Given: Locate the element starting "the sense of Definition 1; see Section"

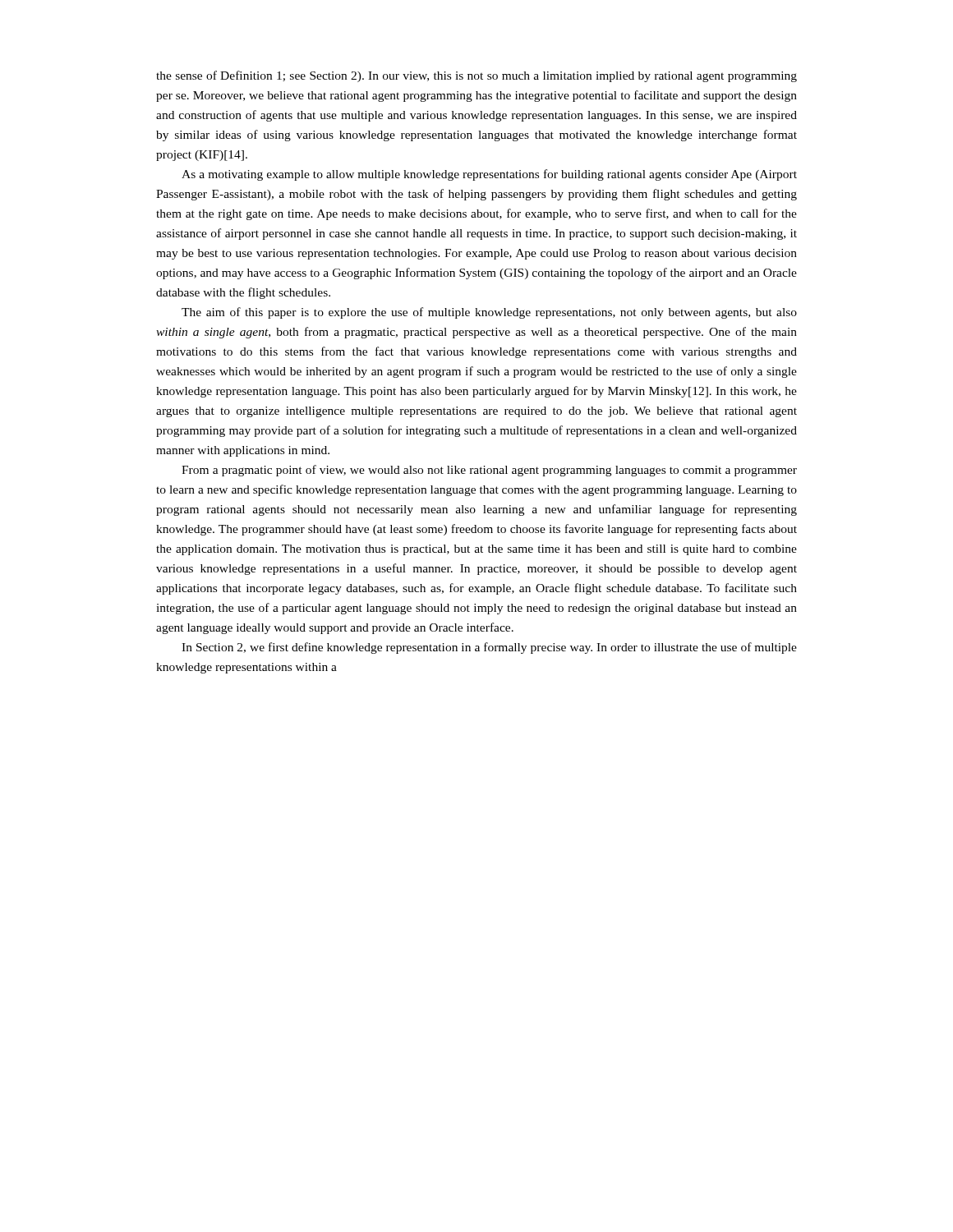Looking at the screenshot, I should point(476,371).
